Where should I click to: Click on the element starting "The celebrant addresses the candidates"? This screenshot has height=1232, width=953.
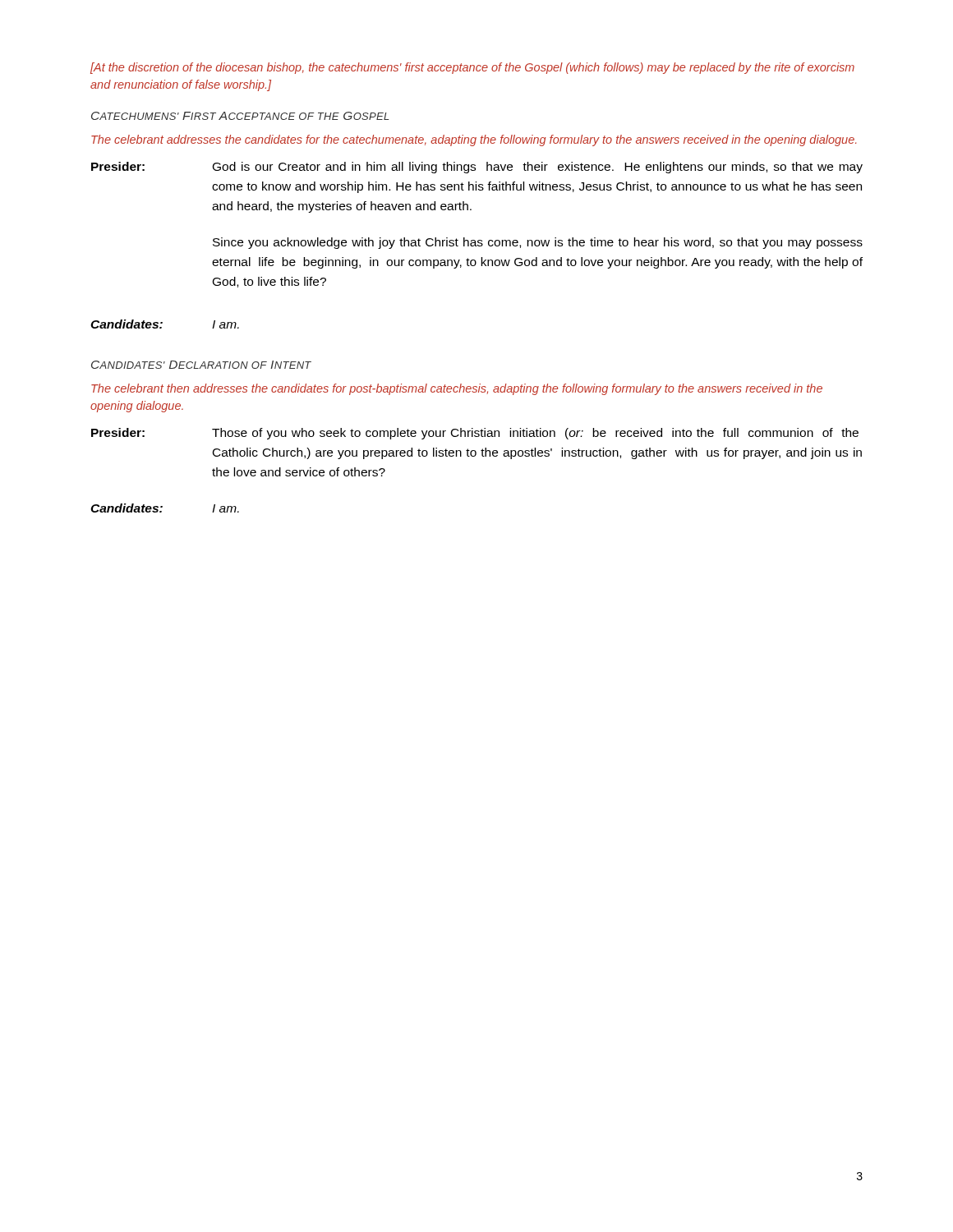tap(474, 140)
